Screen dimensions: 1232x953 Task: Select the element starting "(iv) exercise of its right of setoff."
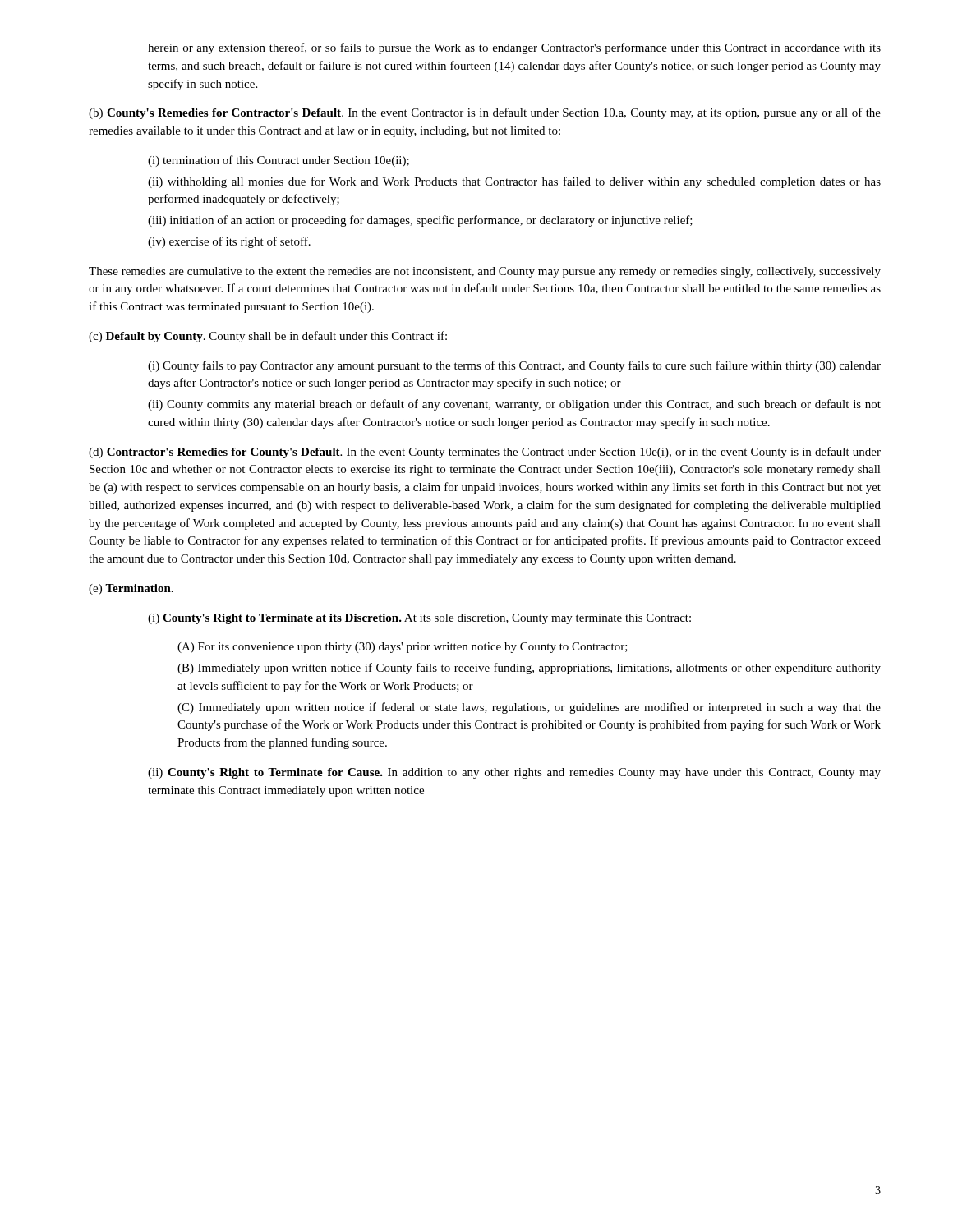tap(229, 242)
